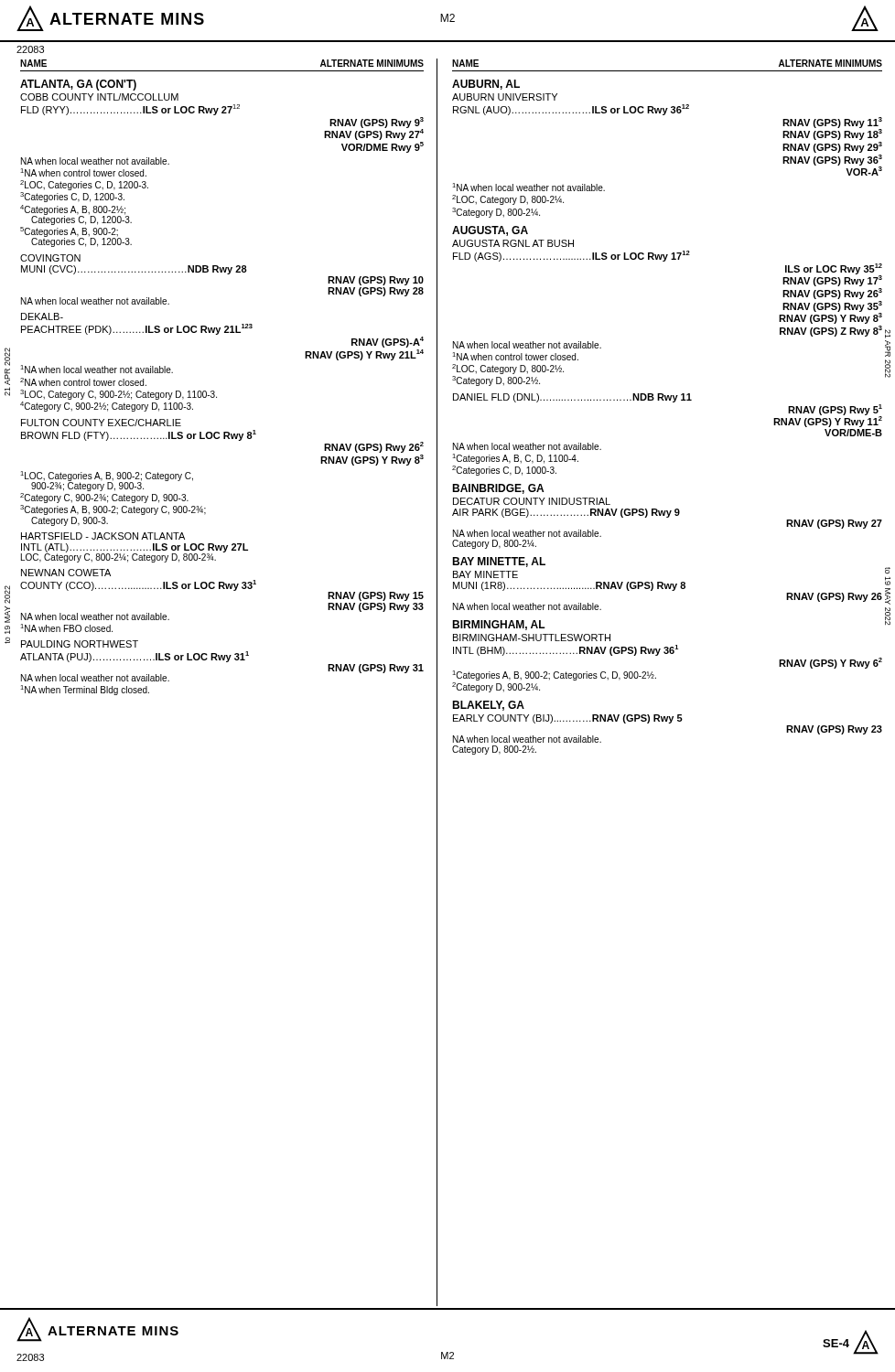895x1372 pixels.
Task: Click on the passage starting "HARTSFIELD - JACKSON"
Action: coord(222,546)
